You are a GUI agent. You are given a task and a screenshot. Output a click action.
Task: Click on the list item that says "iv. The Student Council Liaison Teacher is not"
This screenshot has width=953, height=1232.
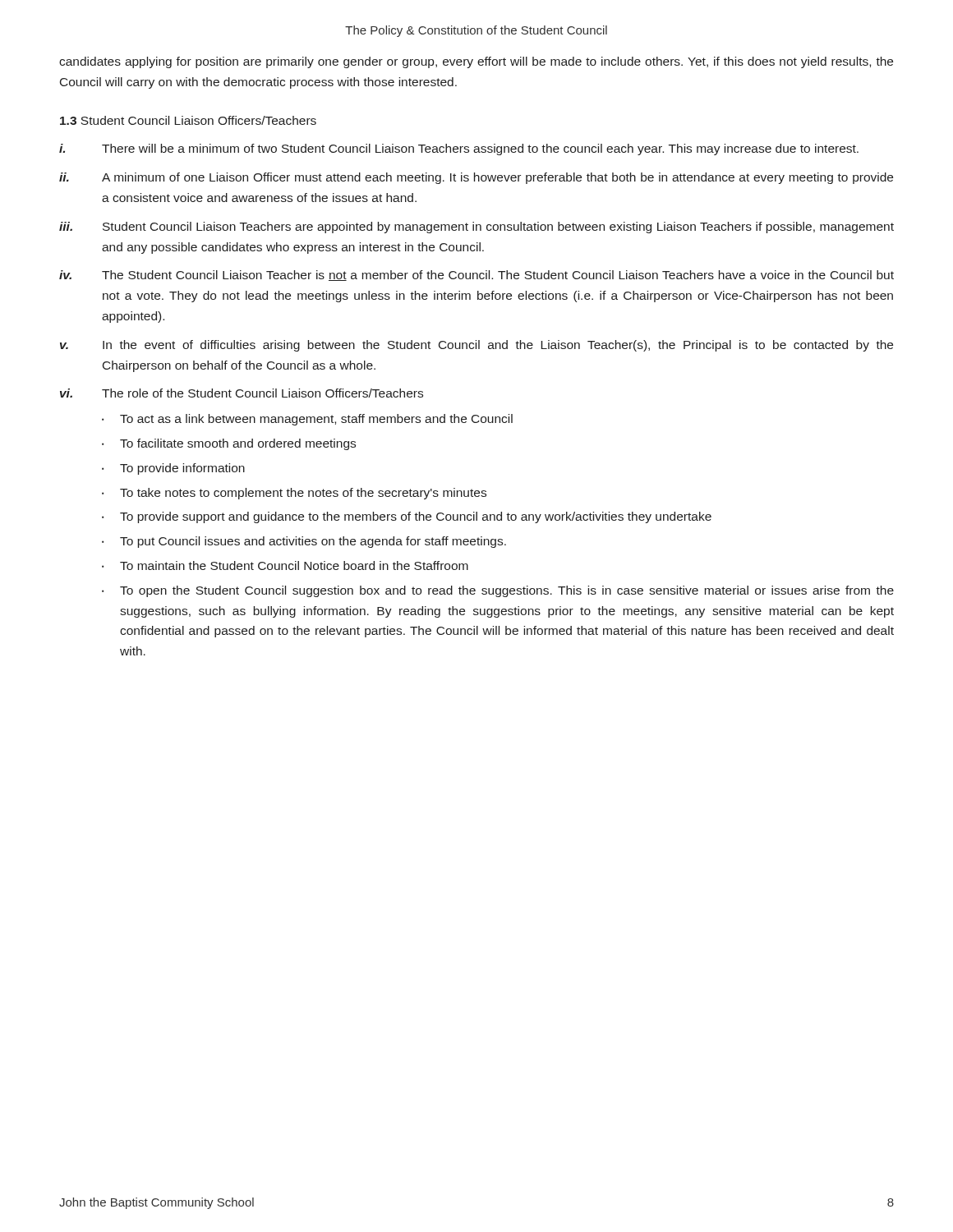476,296
